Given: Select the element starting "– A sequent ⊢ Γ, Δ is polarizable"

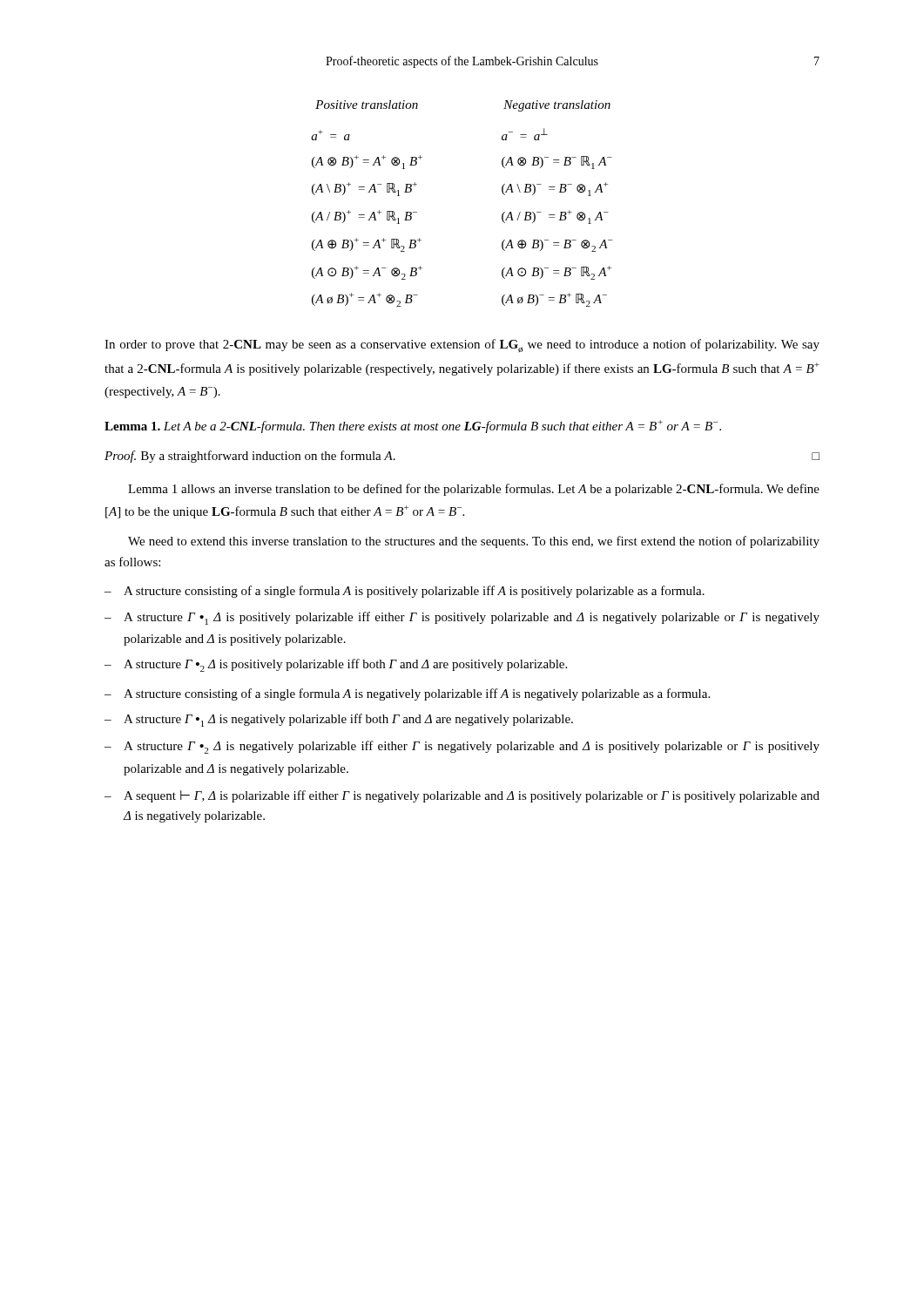Looking at the screenshot, I should [x=462, y=806].
